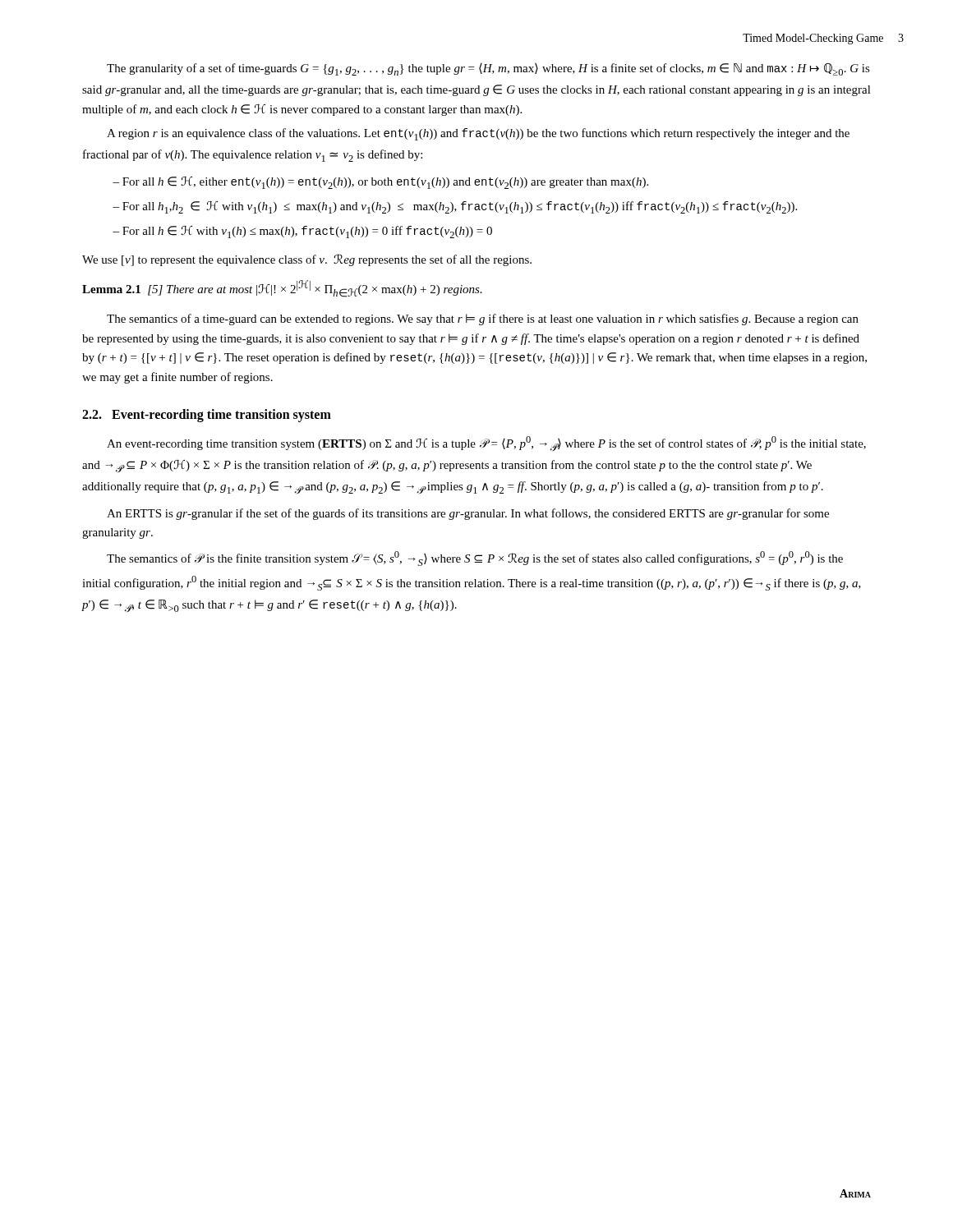
Task: Point to the element starting "An ERTTS is"
Action: [476, 523]
